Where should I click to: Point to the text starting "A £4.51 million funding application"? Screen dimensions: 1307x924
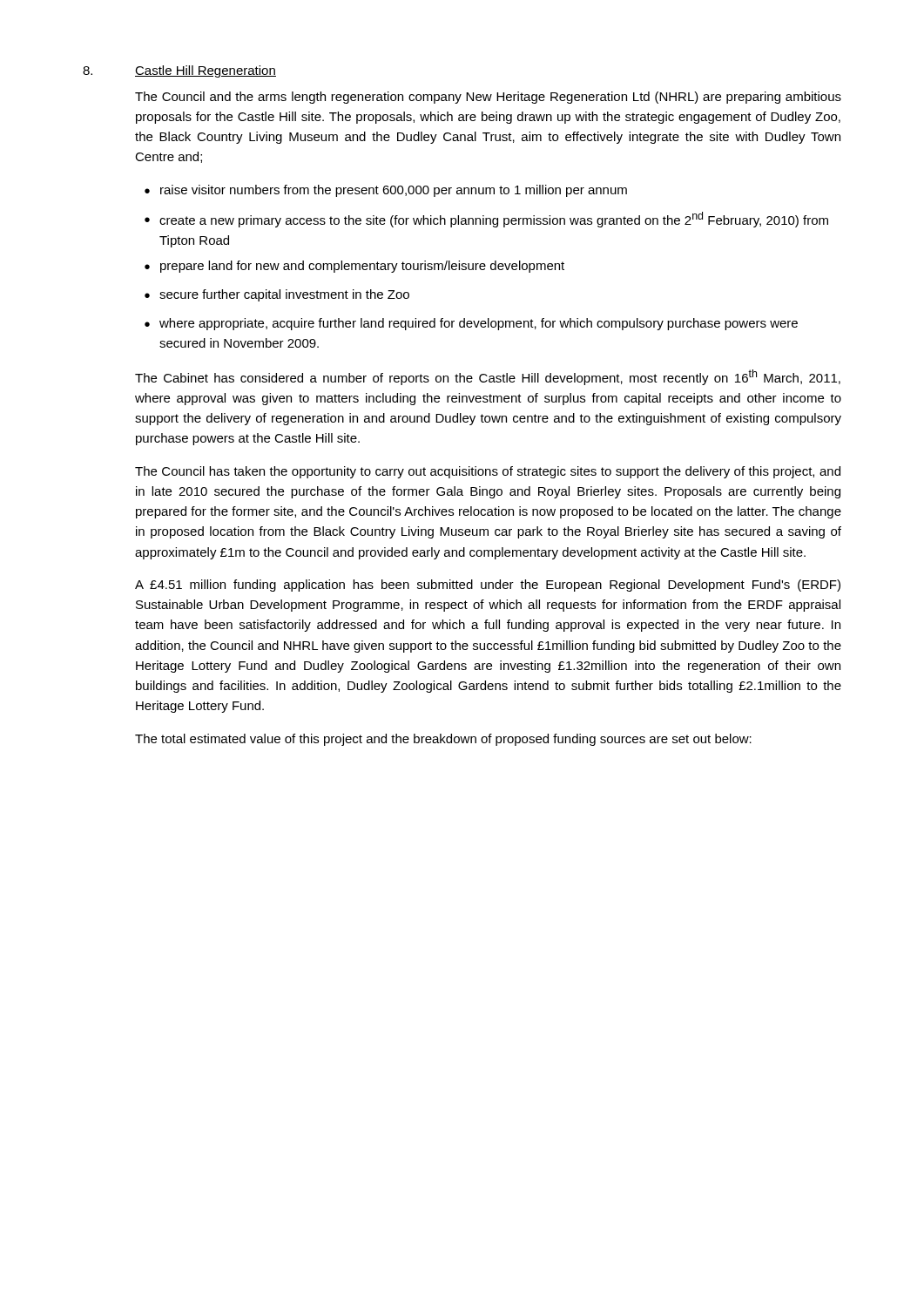(488, 645)
